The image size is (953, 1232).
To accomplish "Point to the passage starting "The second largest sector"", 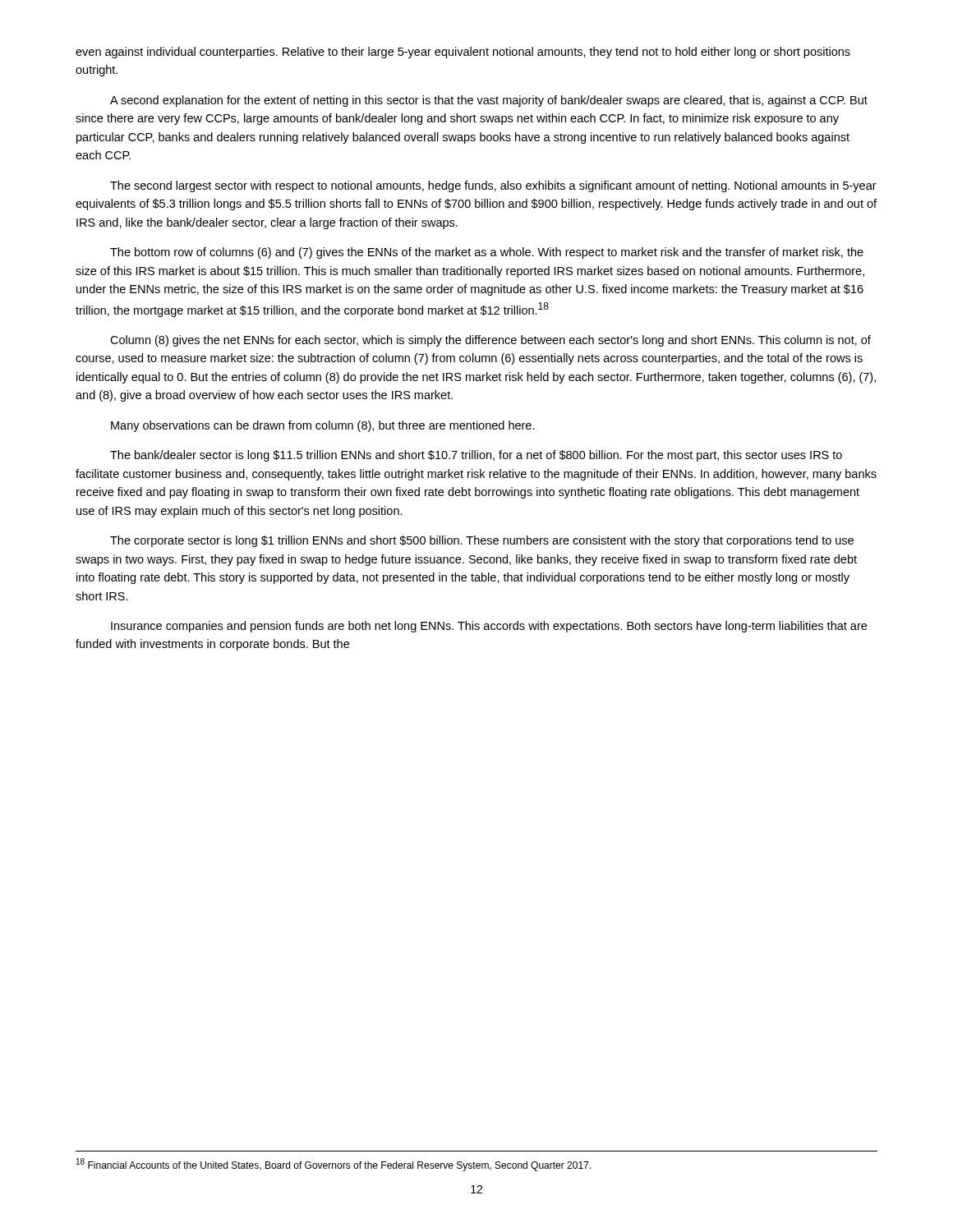I will click(x=476, y=204).
